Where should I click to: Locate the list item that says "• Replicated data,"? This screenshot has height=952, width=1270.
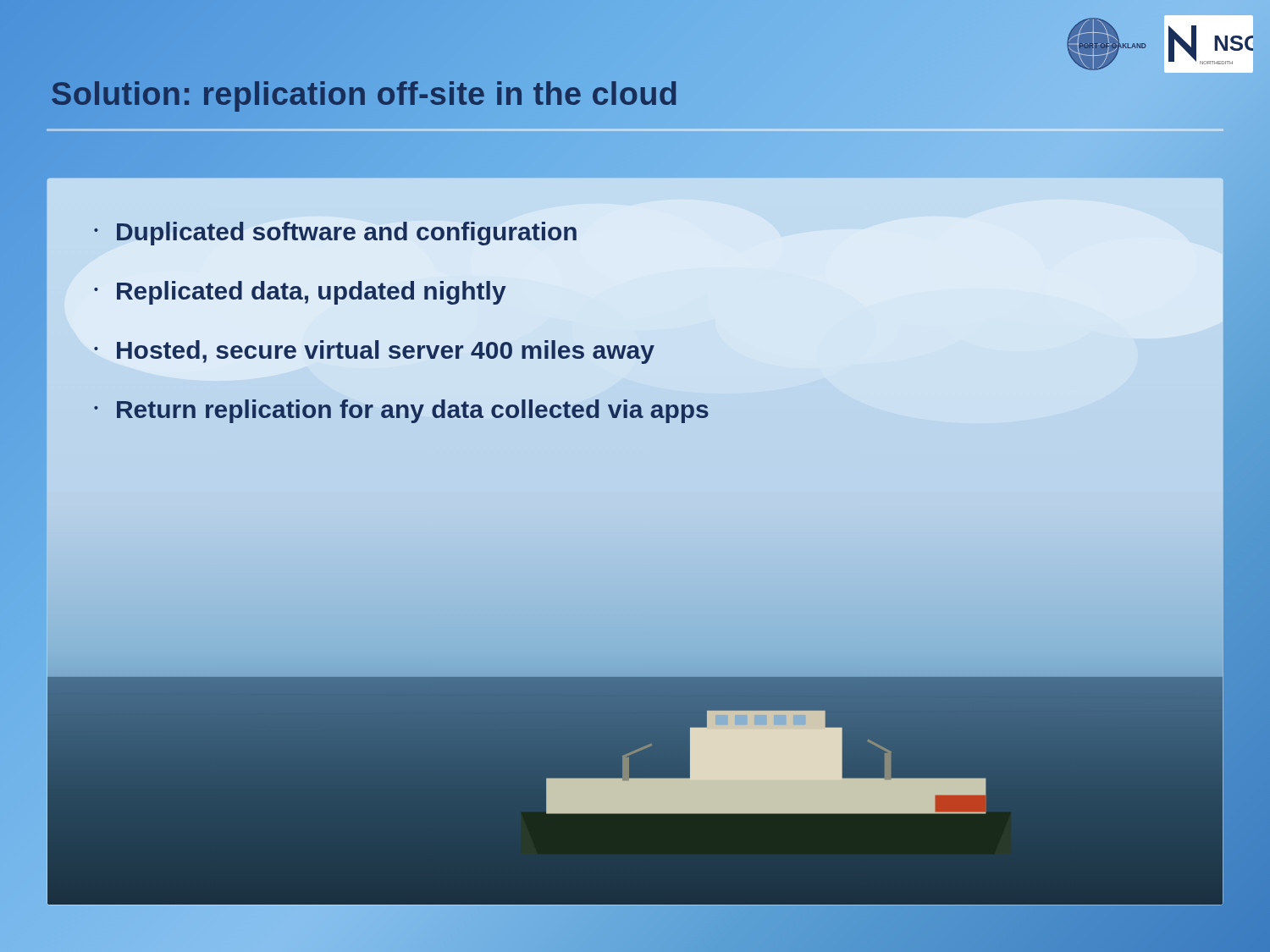(300, 291)
